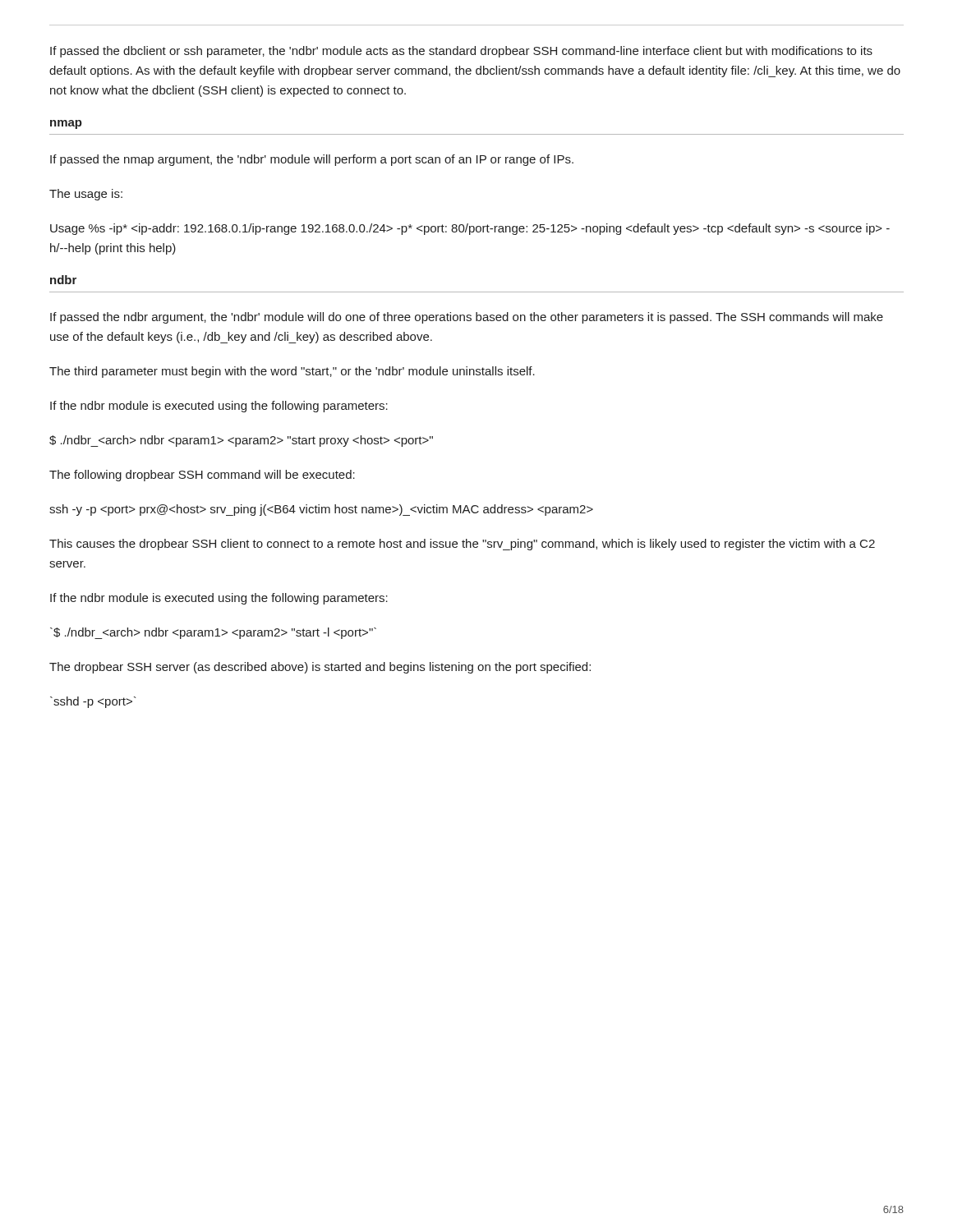Locate the text starting "`$ ./ndbr_ ndbr"
953x1232 pixels.
213,632
